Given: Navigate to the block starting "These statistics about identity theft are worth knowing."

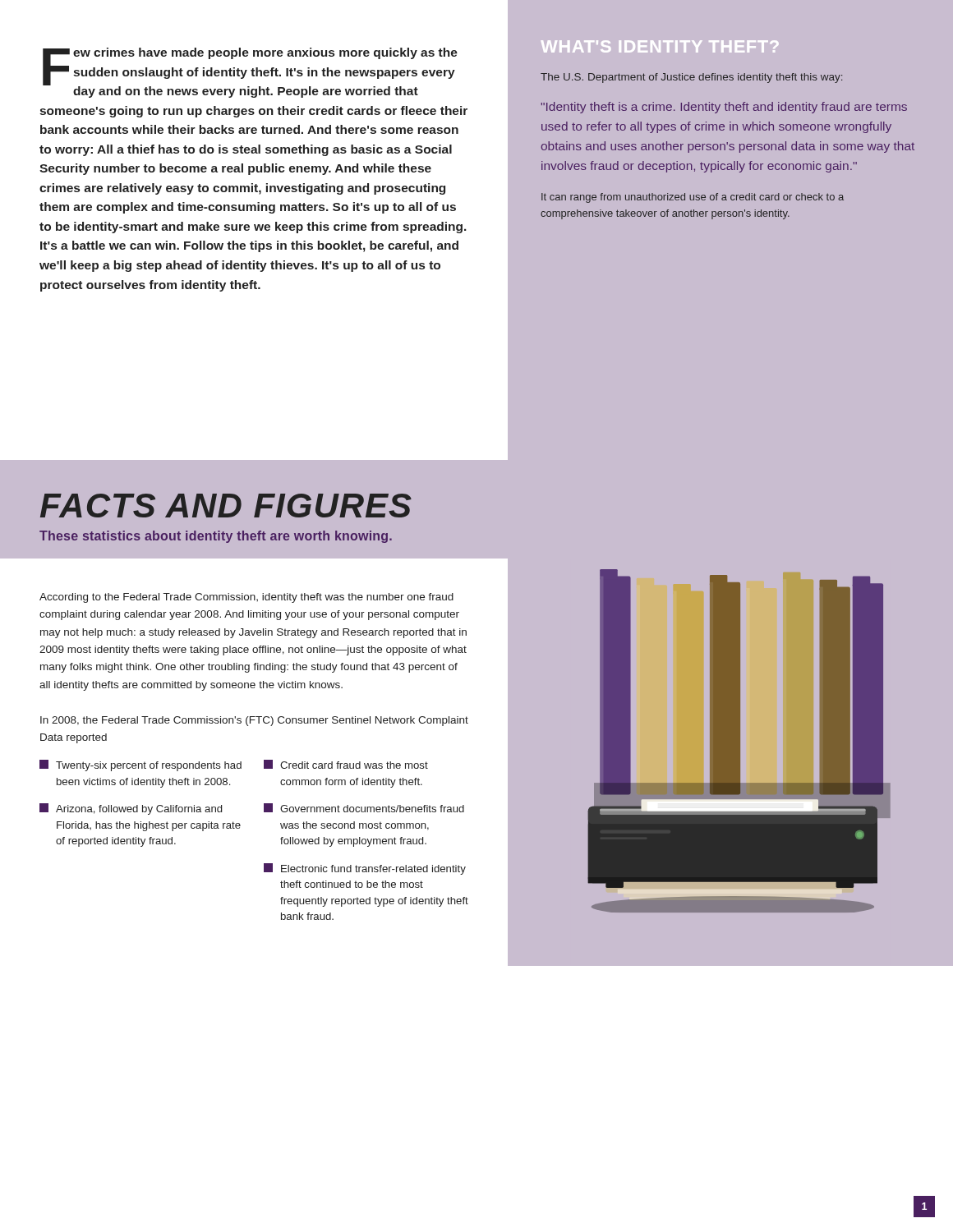Looking at the screenshot, I should click(216, 537).
